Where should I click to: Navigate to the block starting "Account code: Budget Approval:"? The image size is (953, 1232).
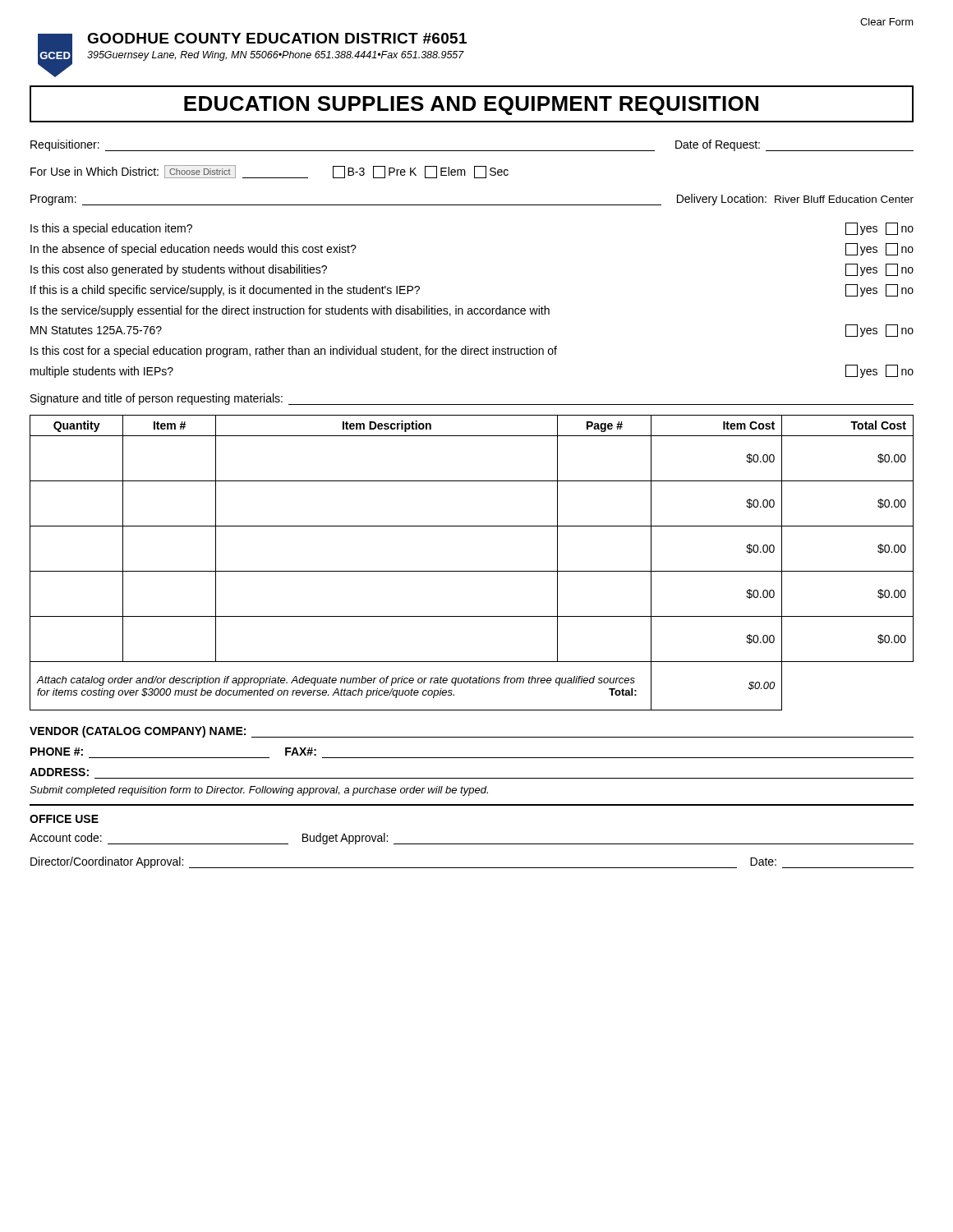(472, 836)
